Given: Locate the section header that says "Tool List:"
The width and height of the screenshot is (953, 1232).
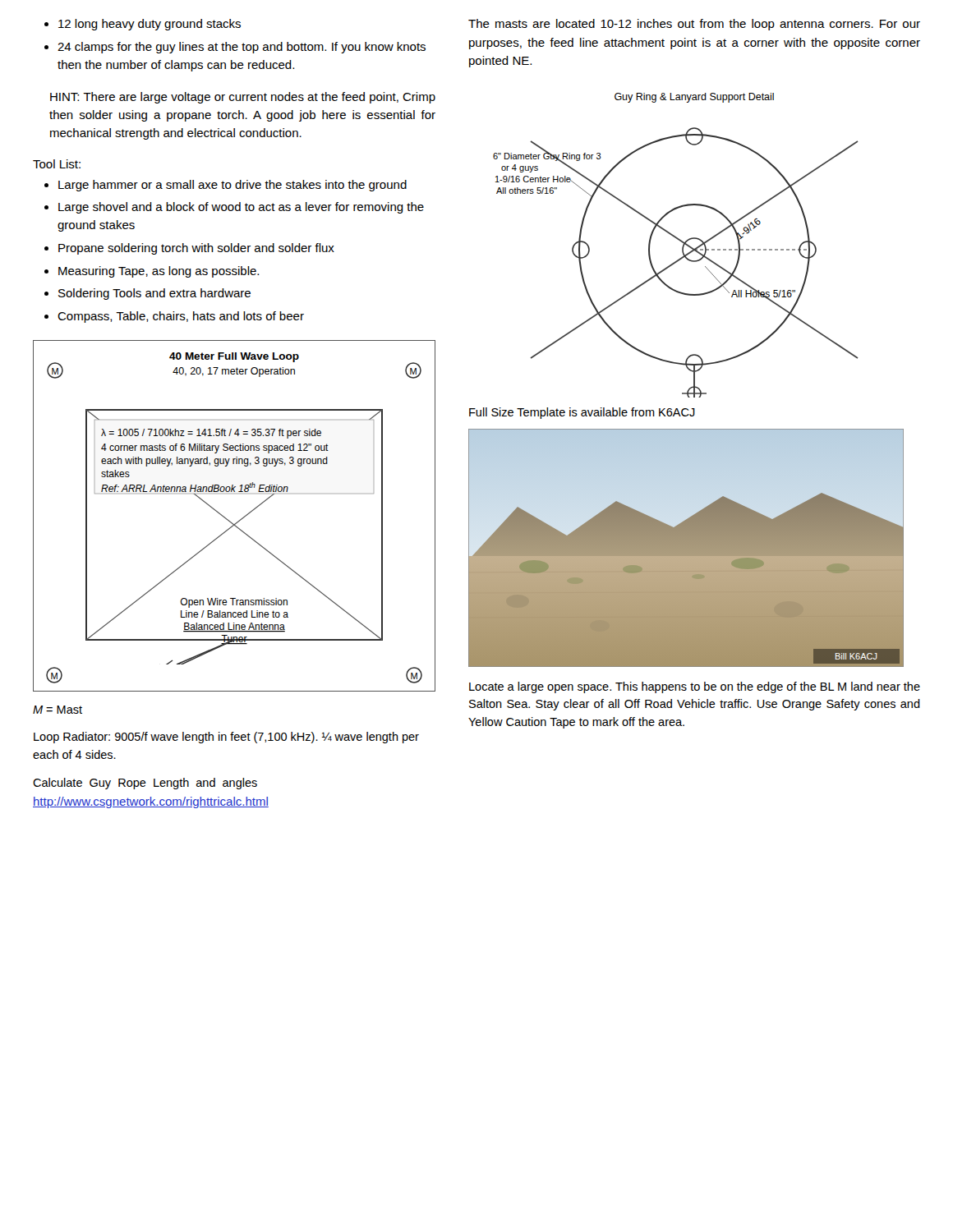Looking at the screenshot, I should tap(57, 163).
